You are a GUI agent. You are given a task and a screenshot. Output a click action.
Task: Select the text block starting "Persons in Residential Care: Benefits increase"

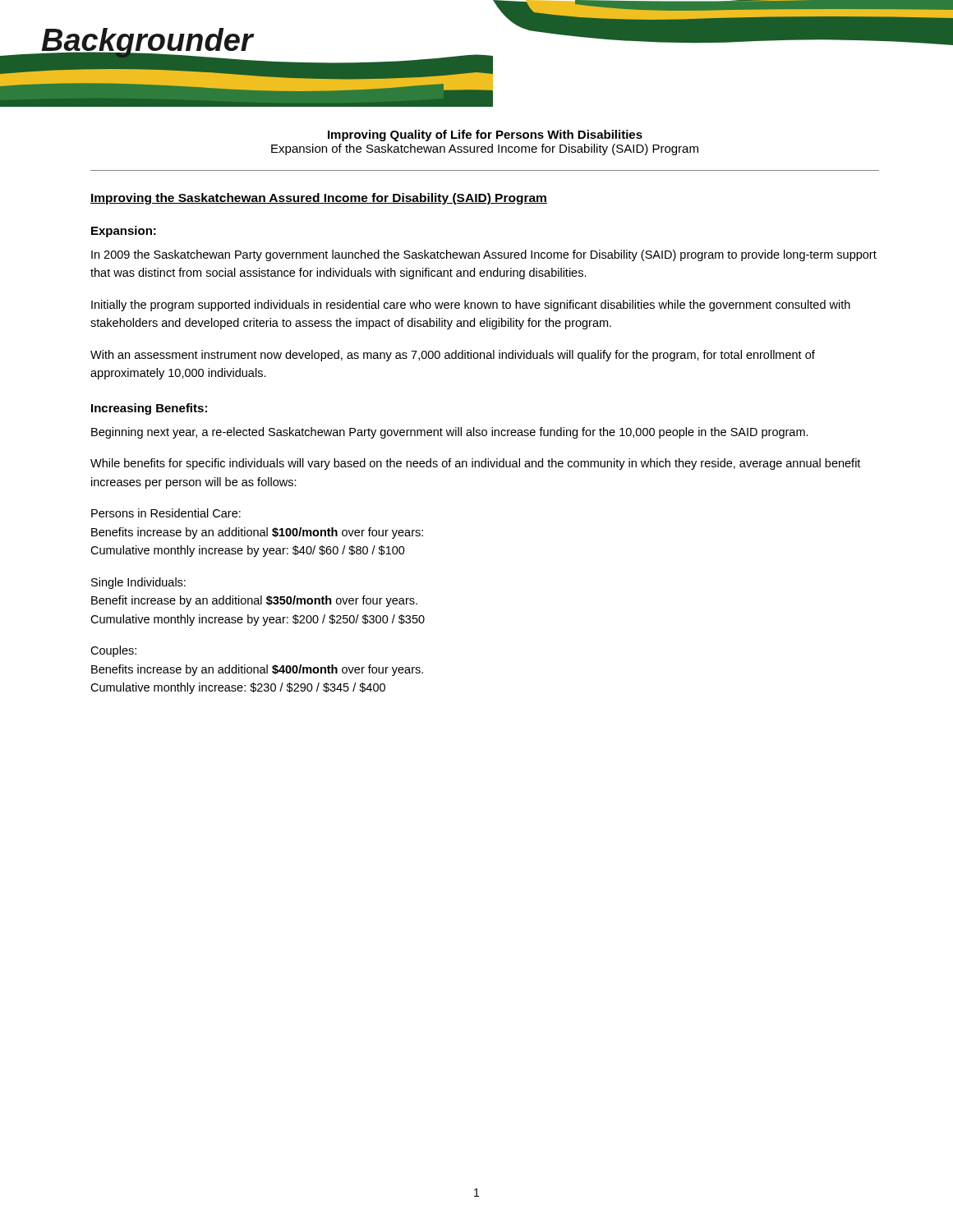257,532
